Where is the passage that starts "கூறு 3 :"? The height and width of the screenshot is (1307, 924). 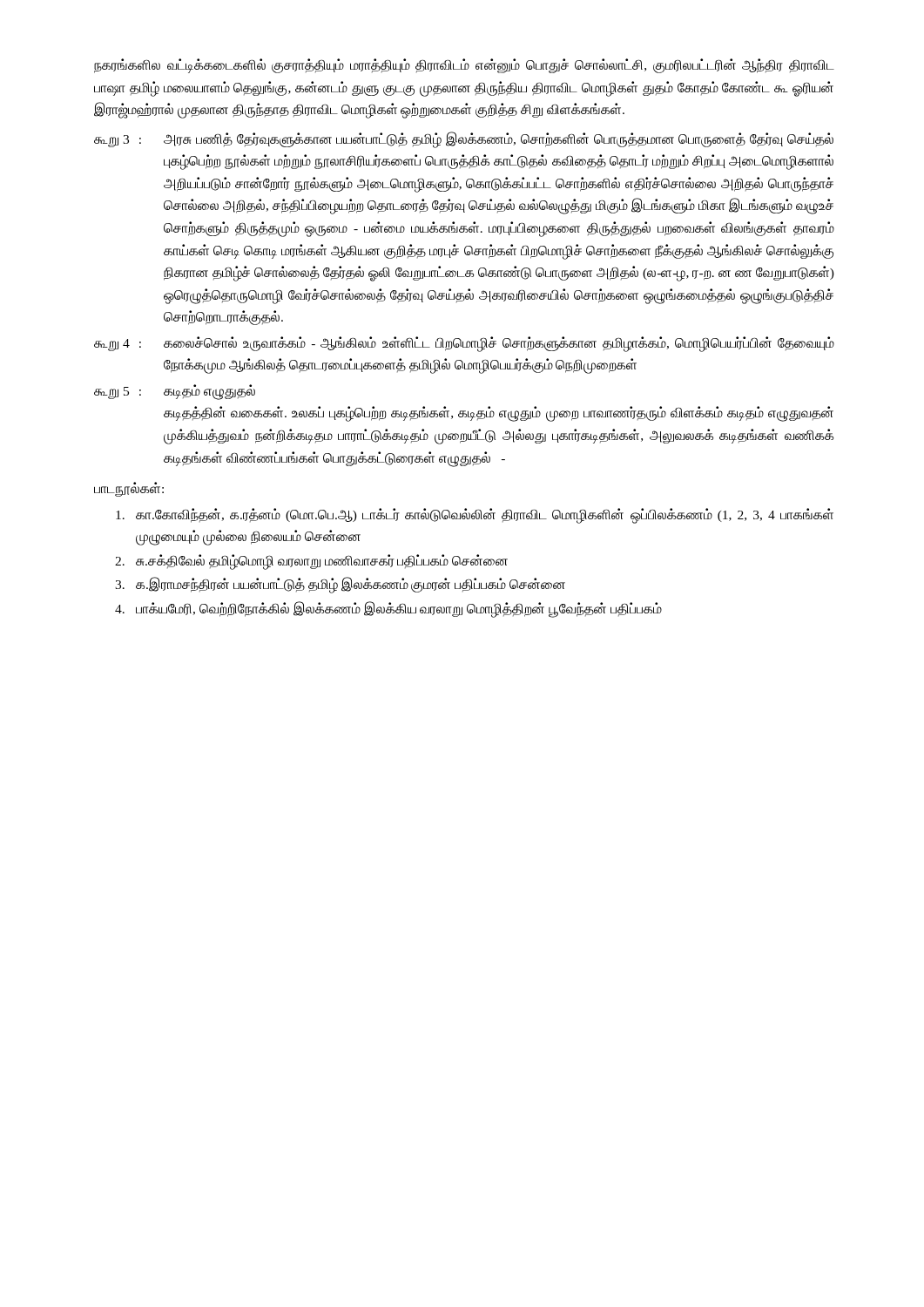click(464, 228)
